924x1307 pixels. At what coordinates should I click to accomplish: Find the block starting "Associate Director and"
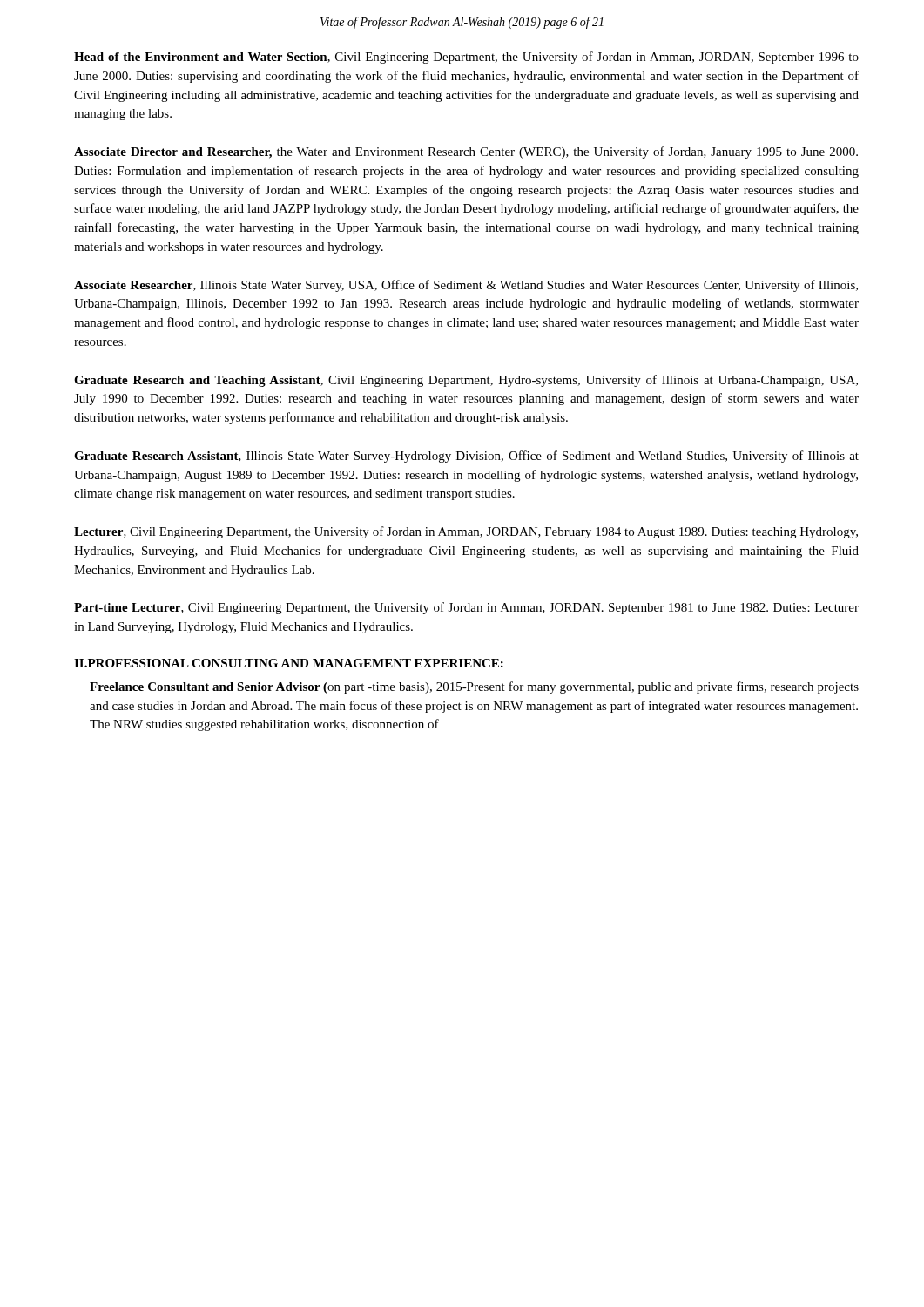(x=466, y=199)
